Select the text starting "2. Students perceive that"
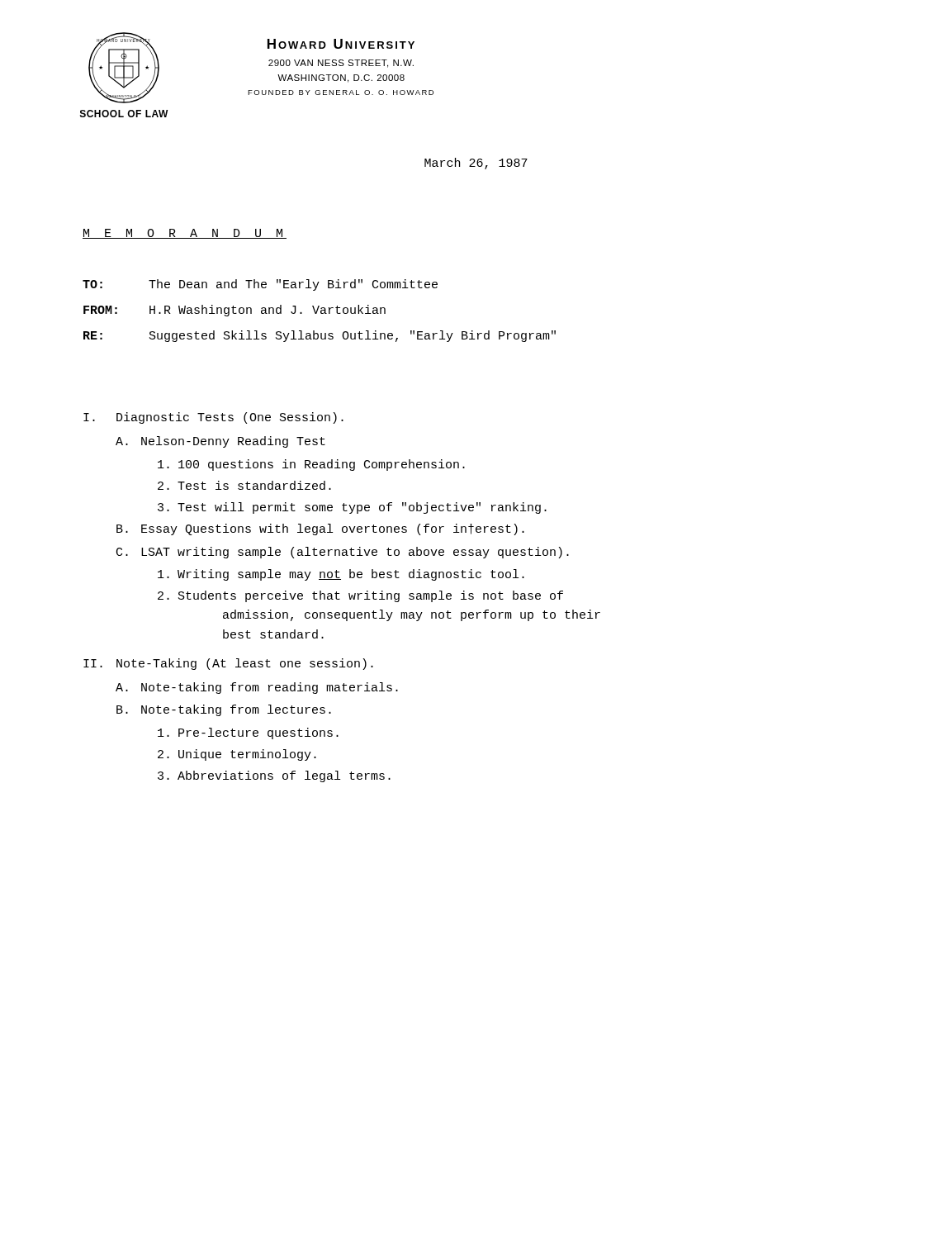 pyautogui.click(x=521, y=616)
